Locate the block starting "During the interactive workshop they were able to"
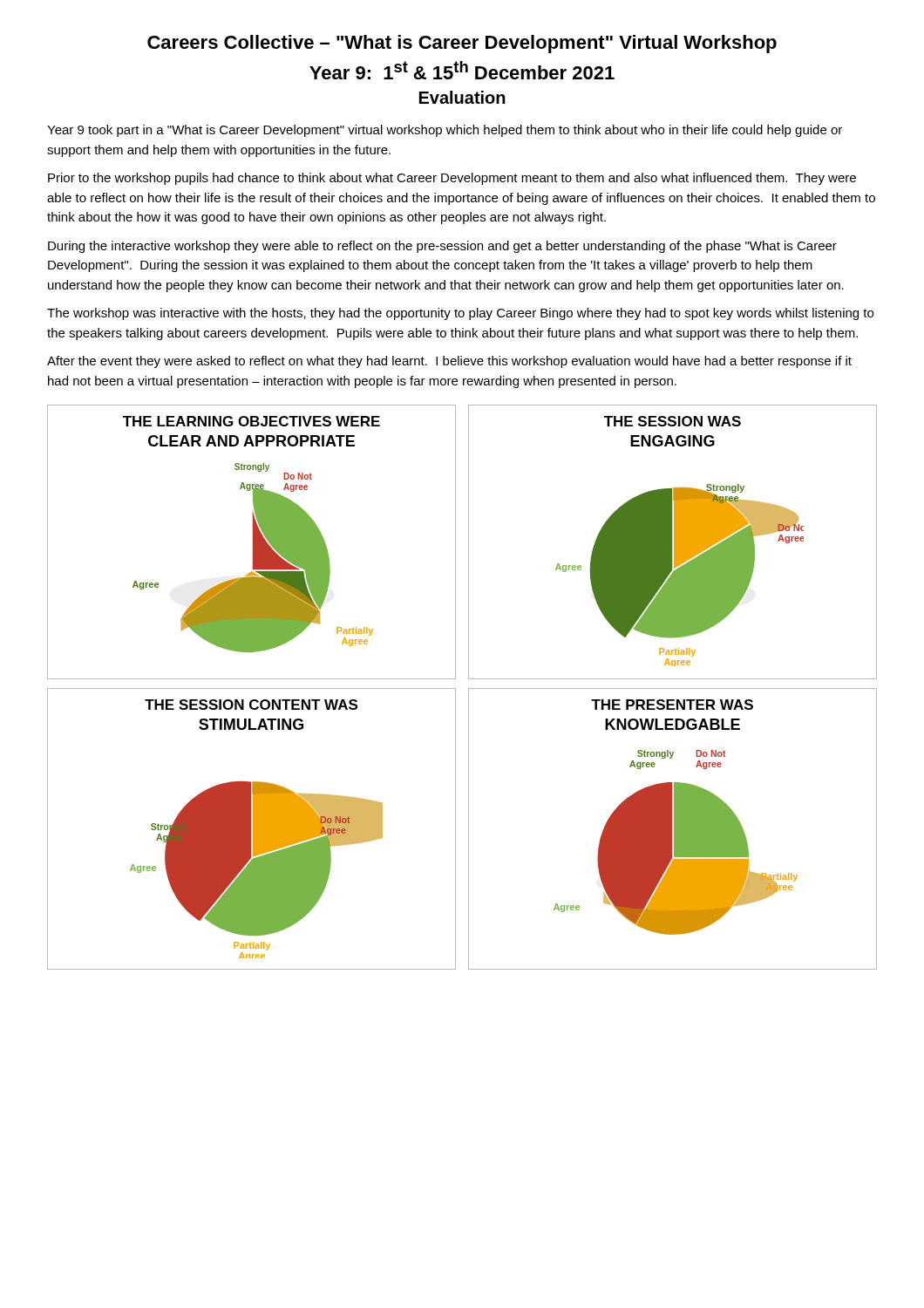The height and width of the screenshot is (1308, 924). coord(446,265)
